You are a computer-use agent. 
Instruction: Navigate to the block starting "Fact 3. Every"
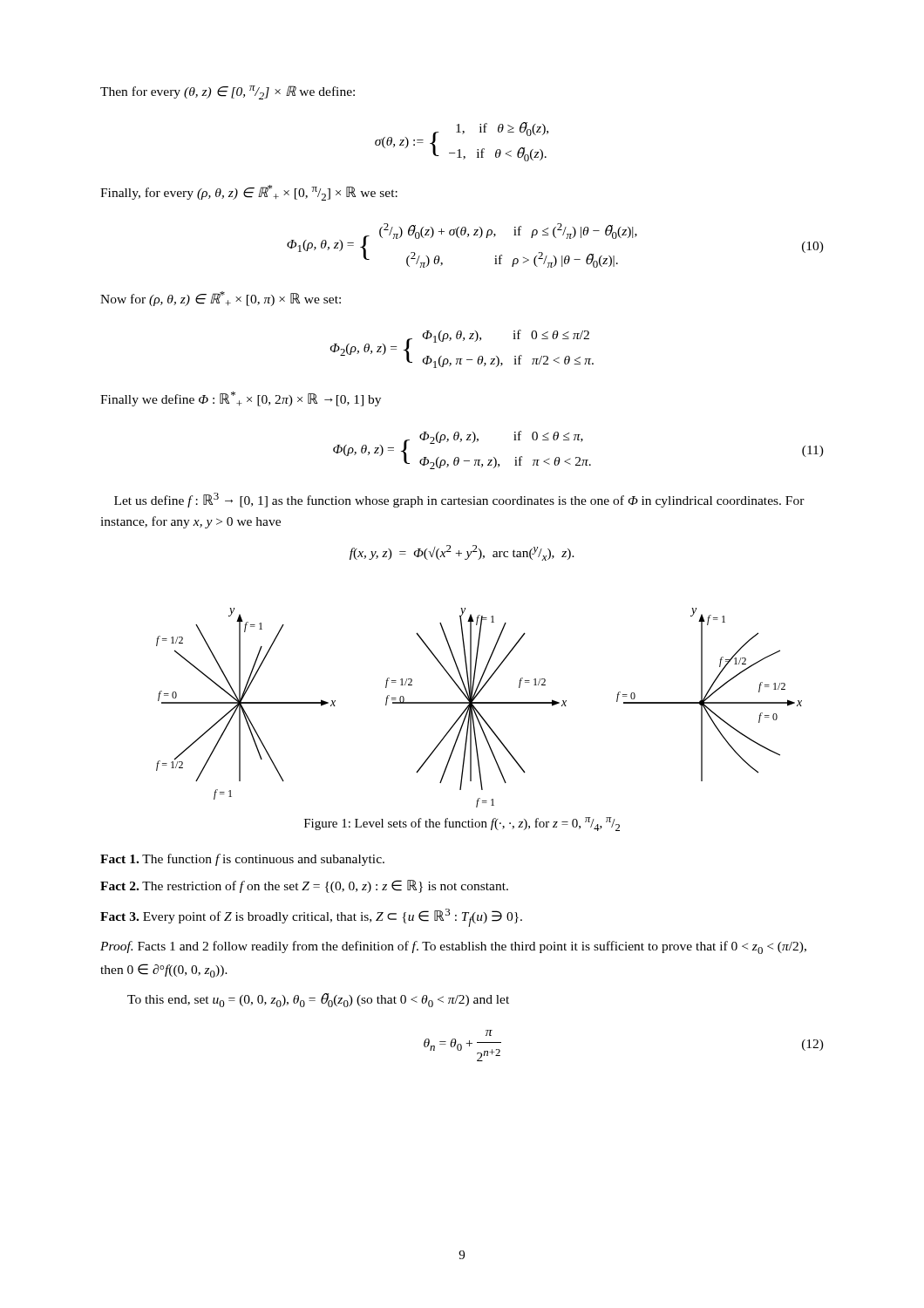[312, 916]
